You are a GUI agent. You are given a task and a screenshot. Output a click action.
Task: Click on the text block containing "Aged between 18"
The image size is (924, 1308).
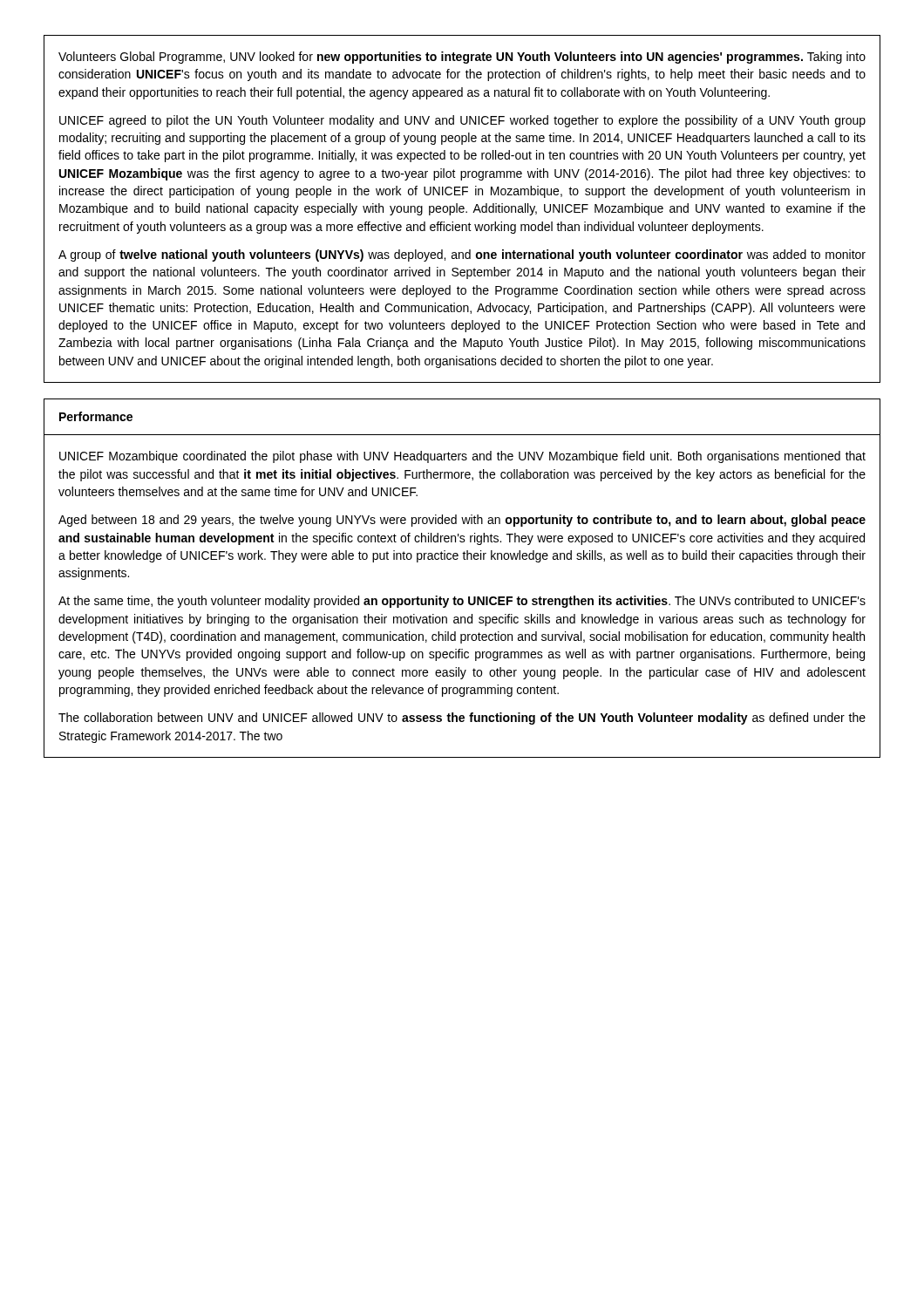coord(462,546)
